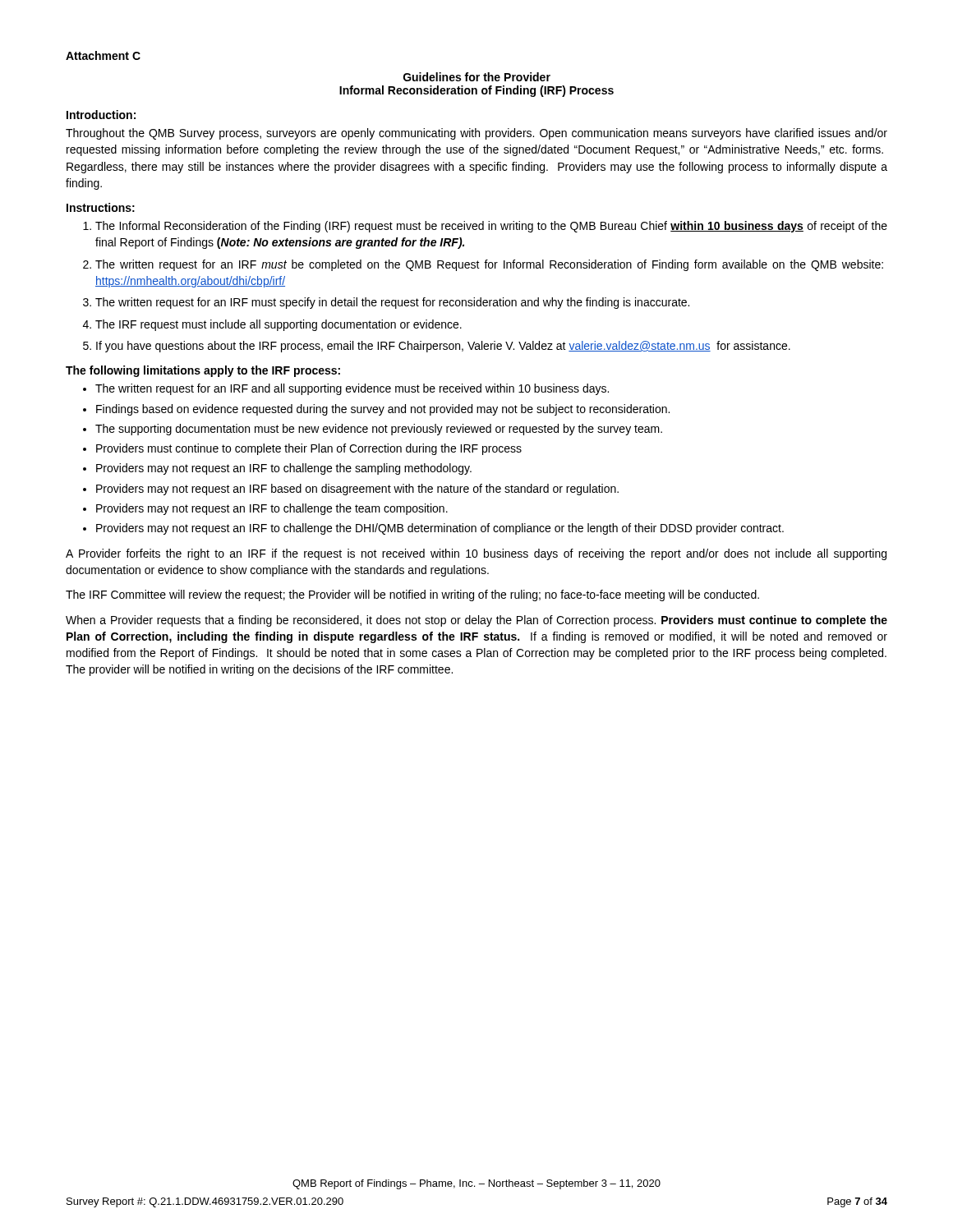Click on the block starting "The following limitations apply"
The image size is (953, 1232).
pyautogui.click(x=203, y=371)
